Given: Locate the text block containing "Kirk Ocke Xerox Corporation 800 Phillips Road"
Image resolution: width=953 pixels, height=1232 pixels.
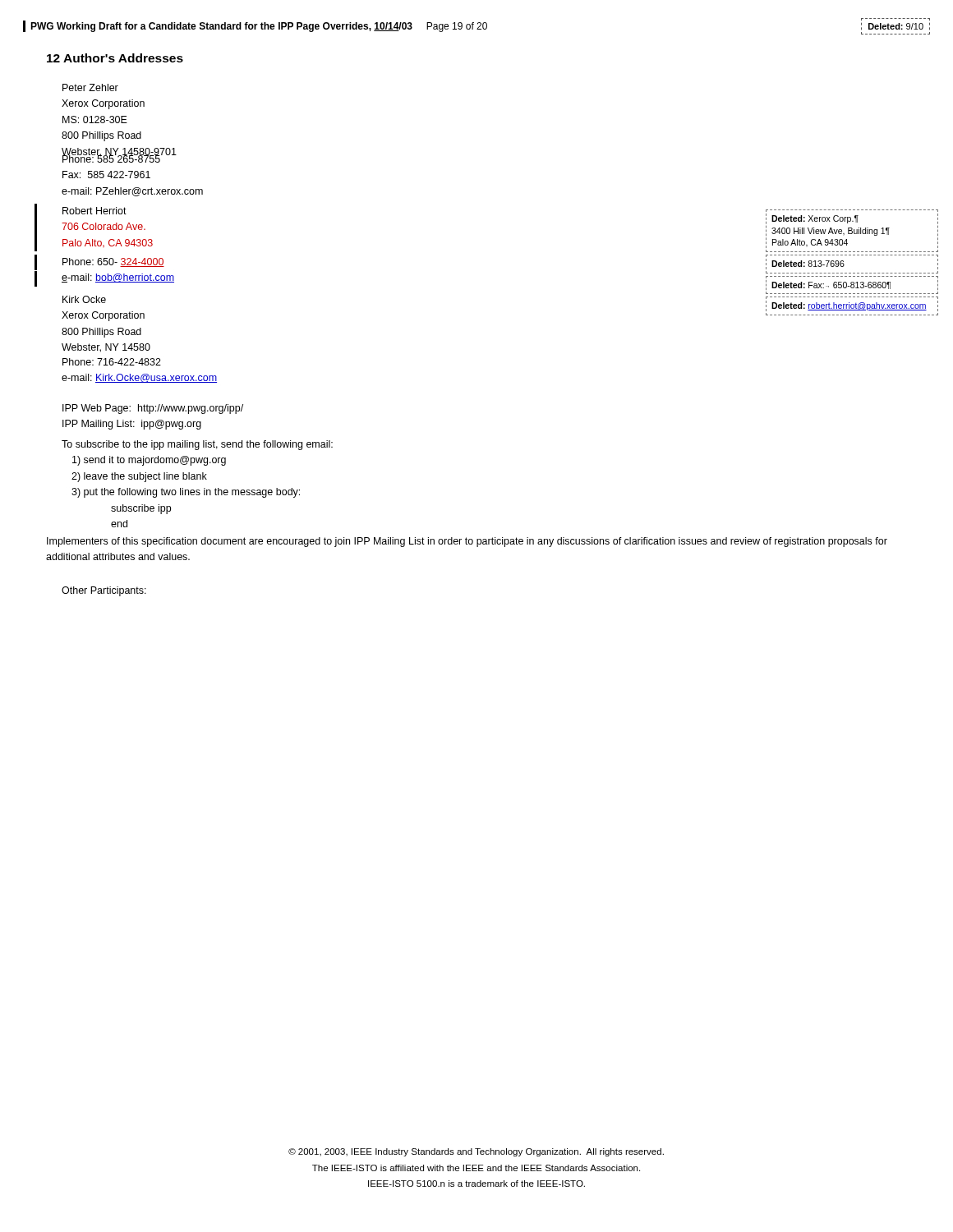Looking at the screenshot, I should (106, 324).
